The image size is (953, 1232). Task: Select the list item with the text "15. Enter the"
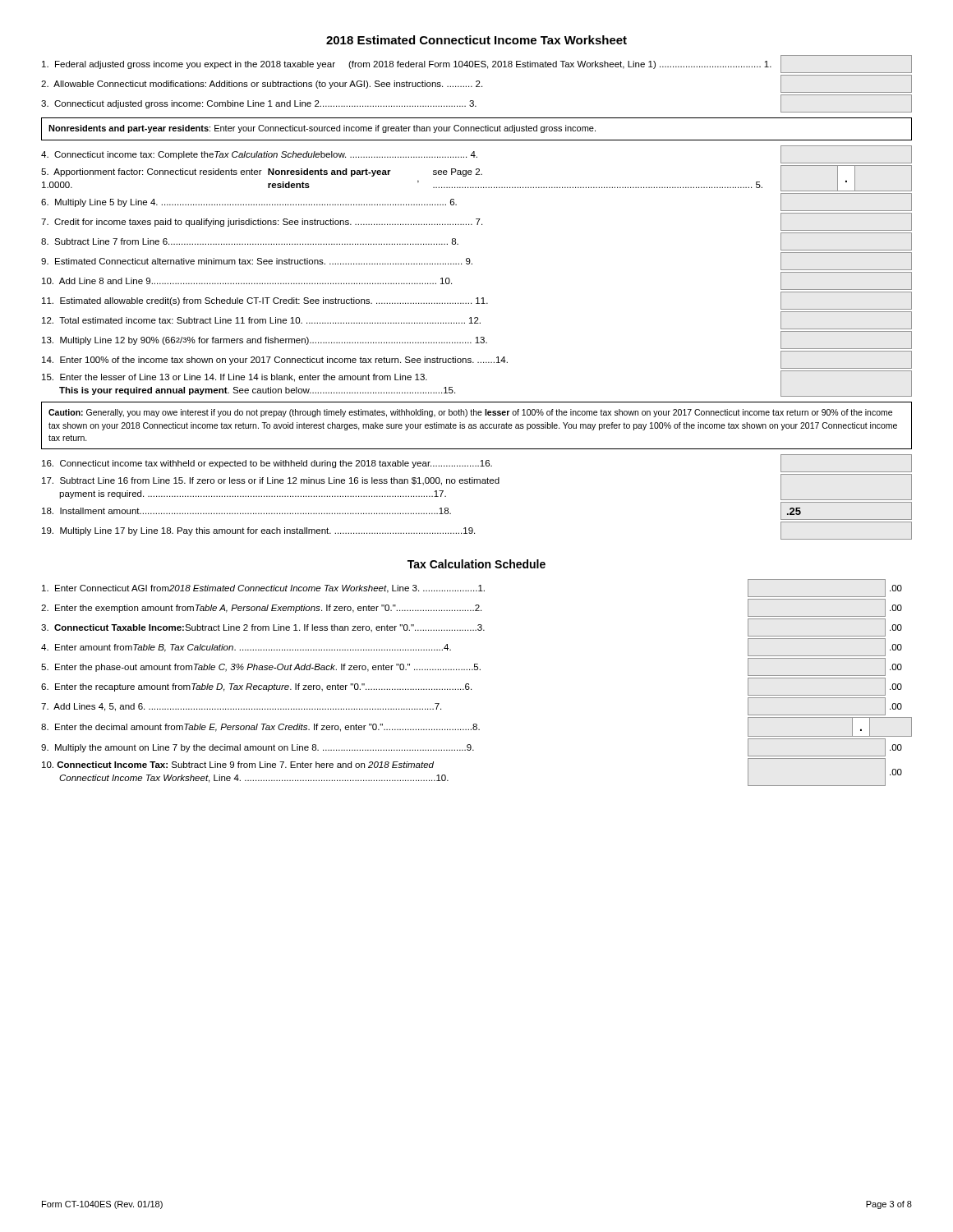[224, 380]
